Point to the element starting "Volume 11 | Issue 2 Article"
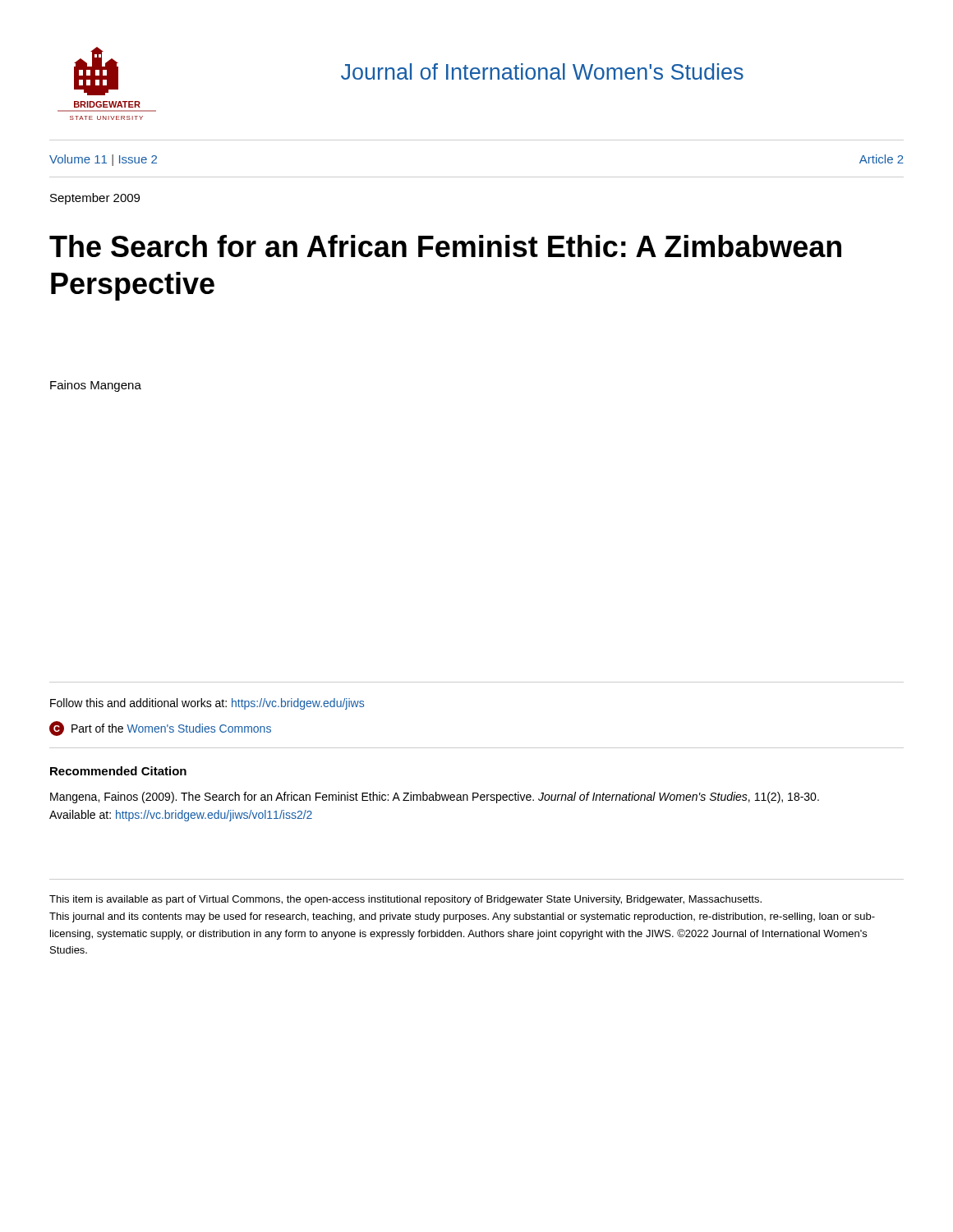This screenshot has width=953, height=1232. (104, 160)
